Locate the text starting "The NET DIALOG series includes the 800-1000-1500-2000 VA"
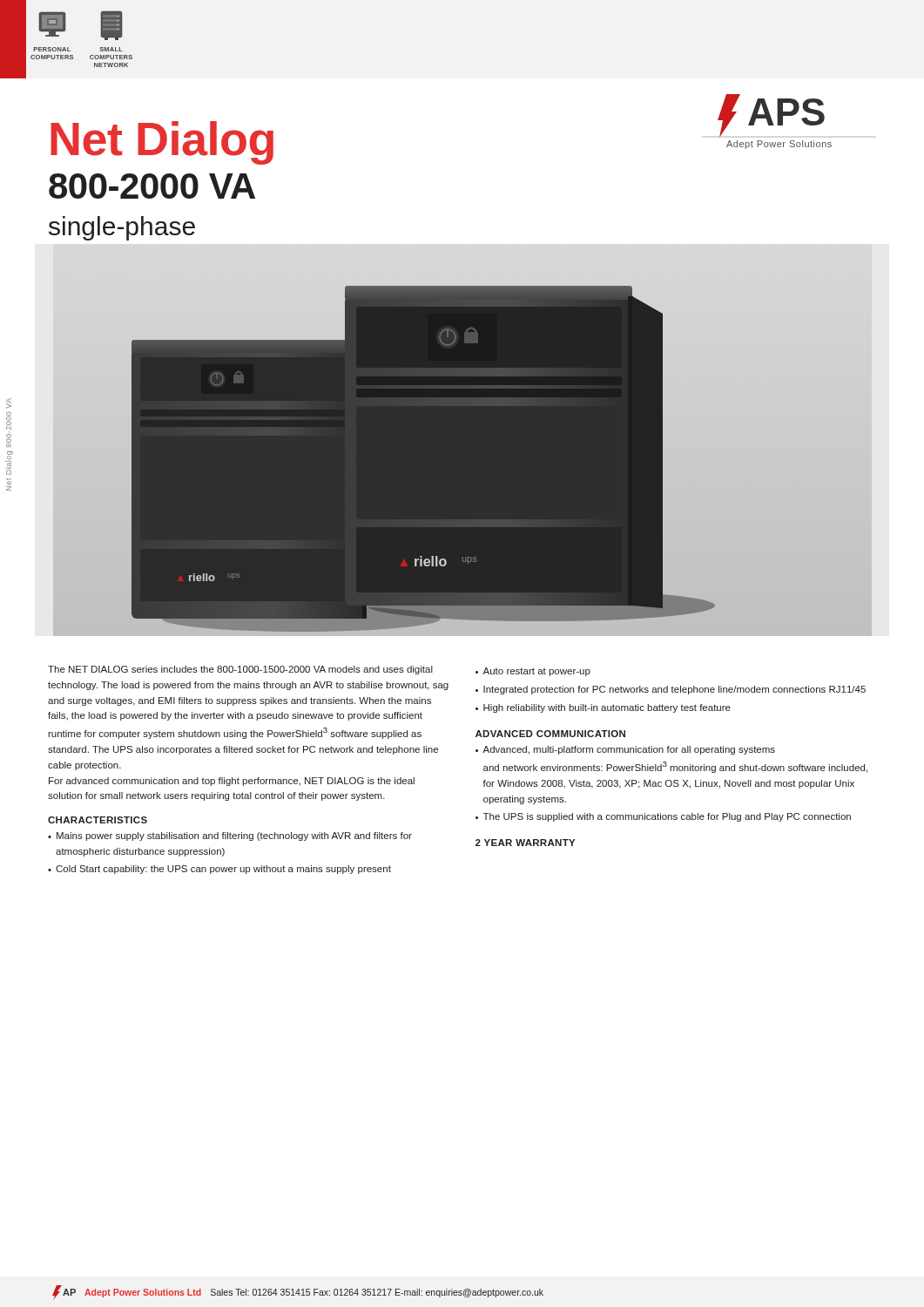Viewport: 924px width, 1307px height. 248,733
